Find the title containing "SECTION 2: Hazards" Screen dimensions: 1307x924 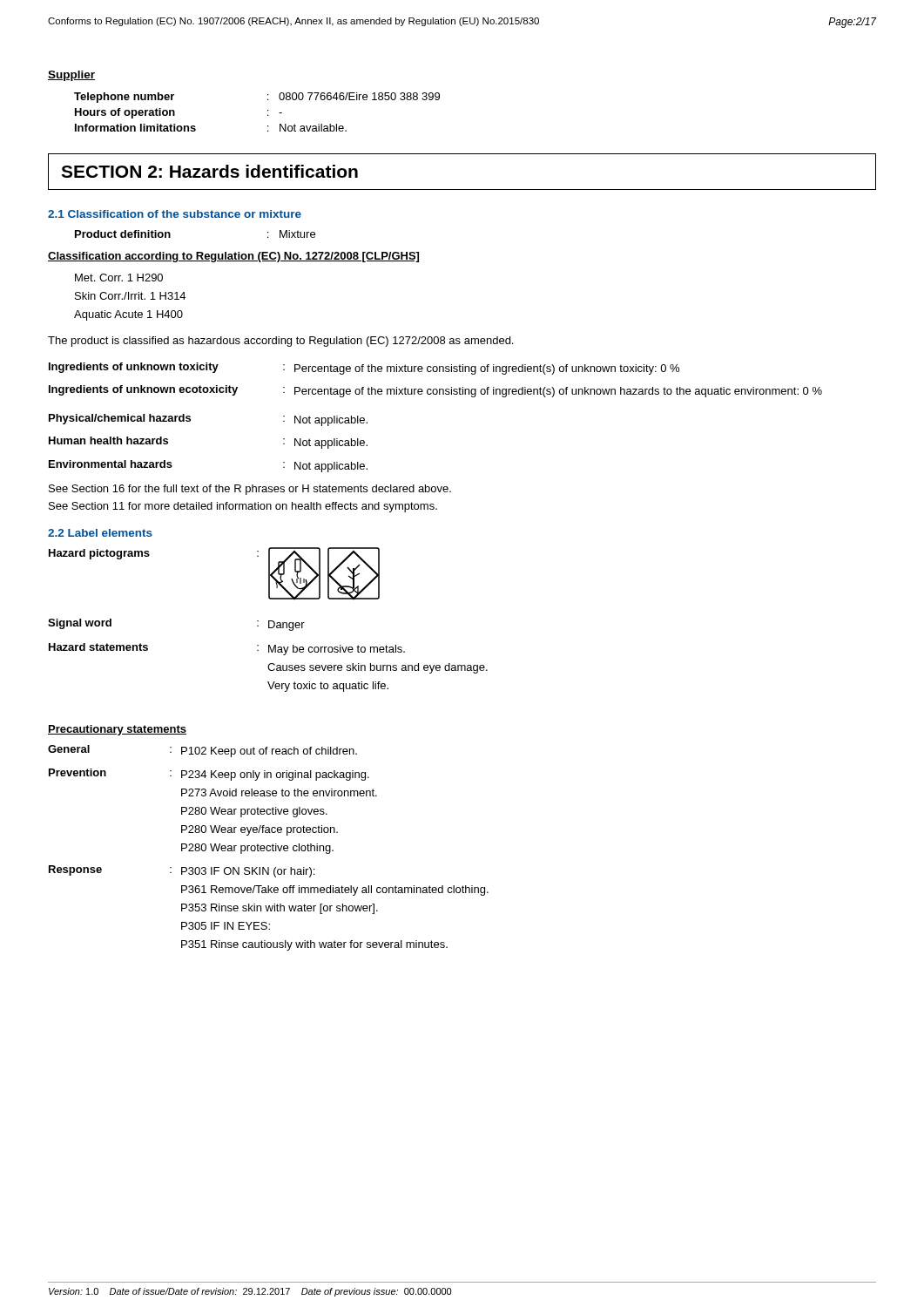coord(210,171)
